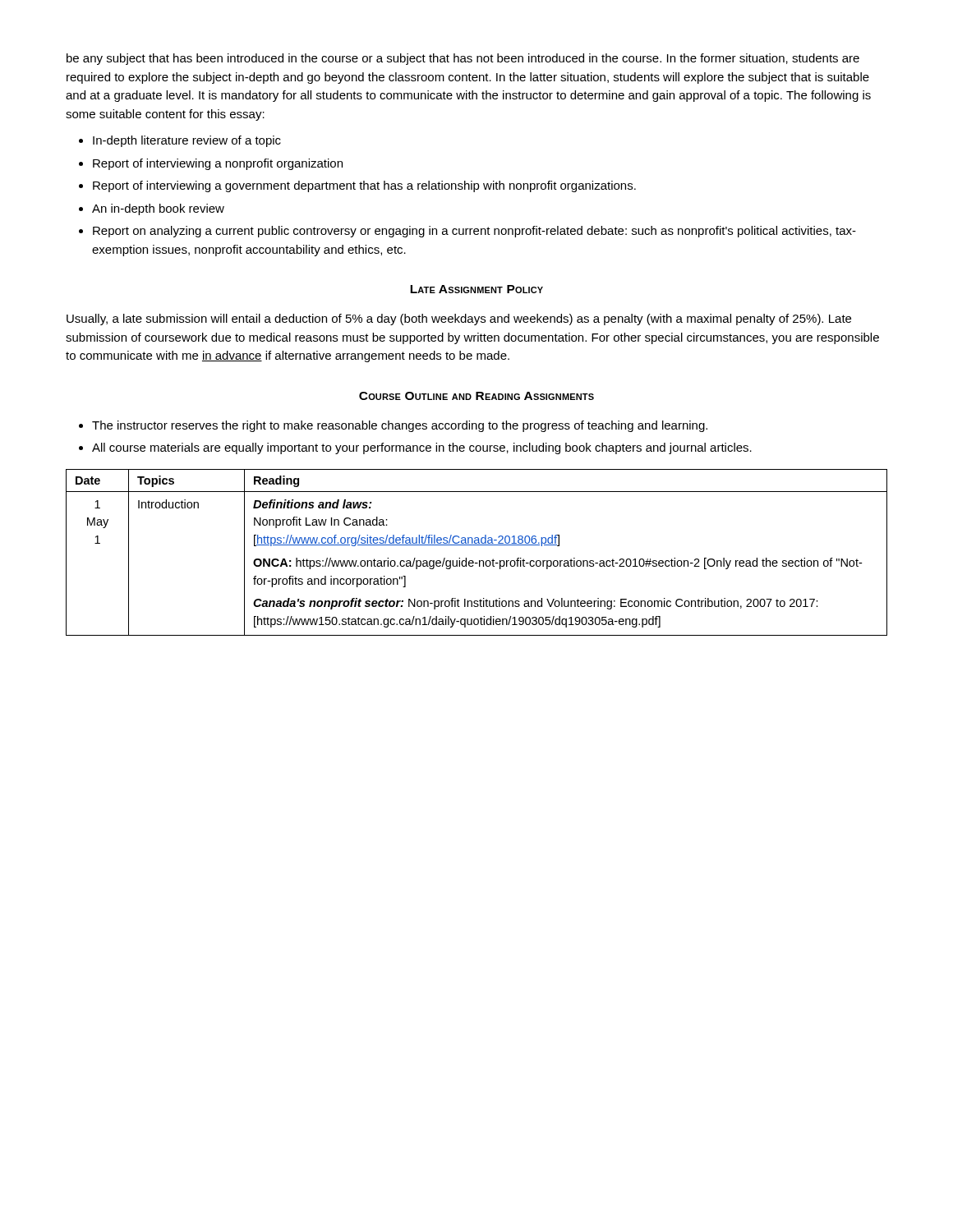
Task: Locate the element starting "be any subject that has been introduced"
Action: pos(468,86)
